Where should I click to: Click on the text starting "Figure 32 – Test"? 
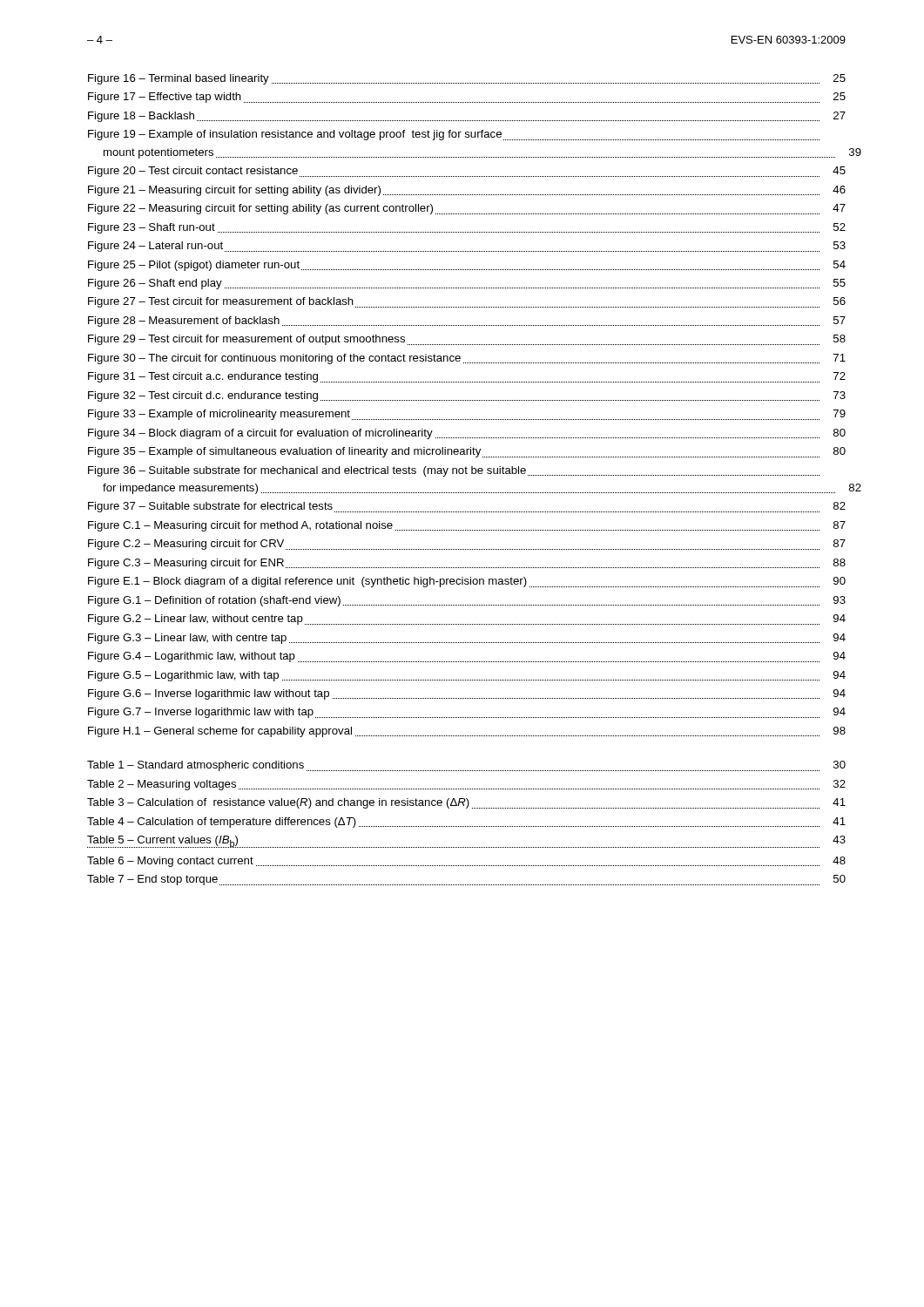[466, 395]
